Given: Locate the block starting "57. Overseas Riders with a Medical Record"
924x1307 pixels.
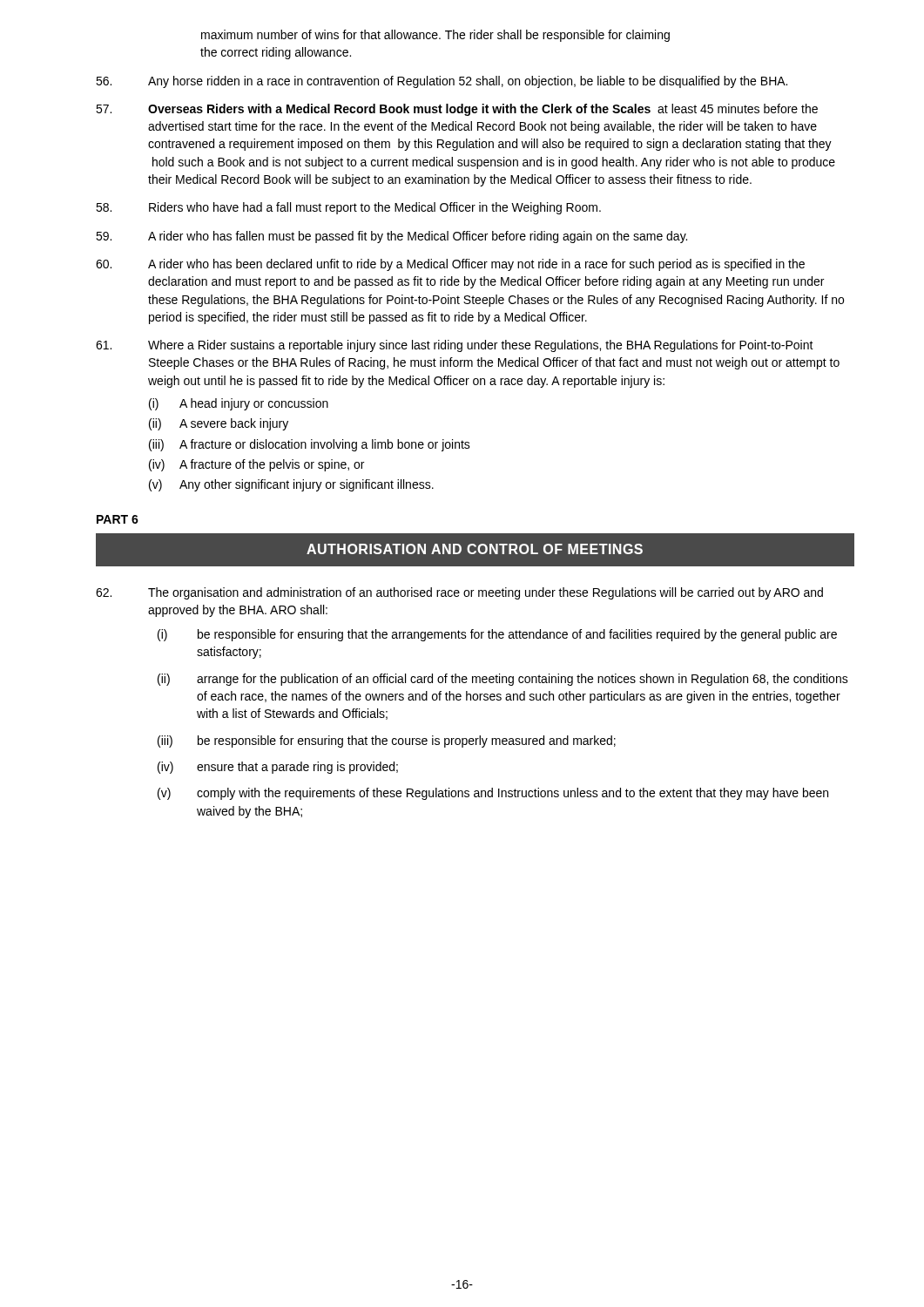Looking at the screenshot, I should pyautogui.click(x=475, y=144).
